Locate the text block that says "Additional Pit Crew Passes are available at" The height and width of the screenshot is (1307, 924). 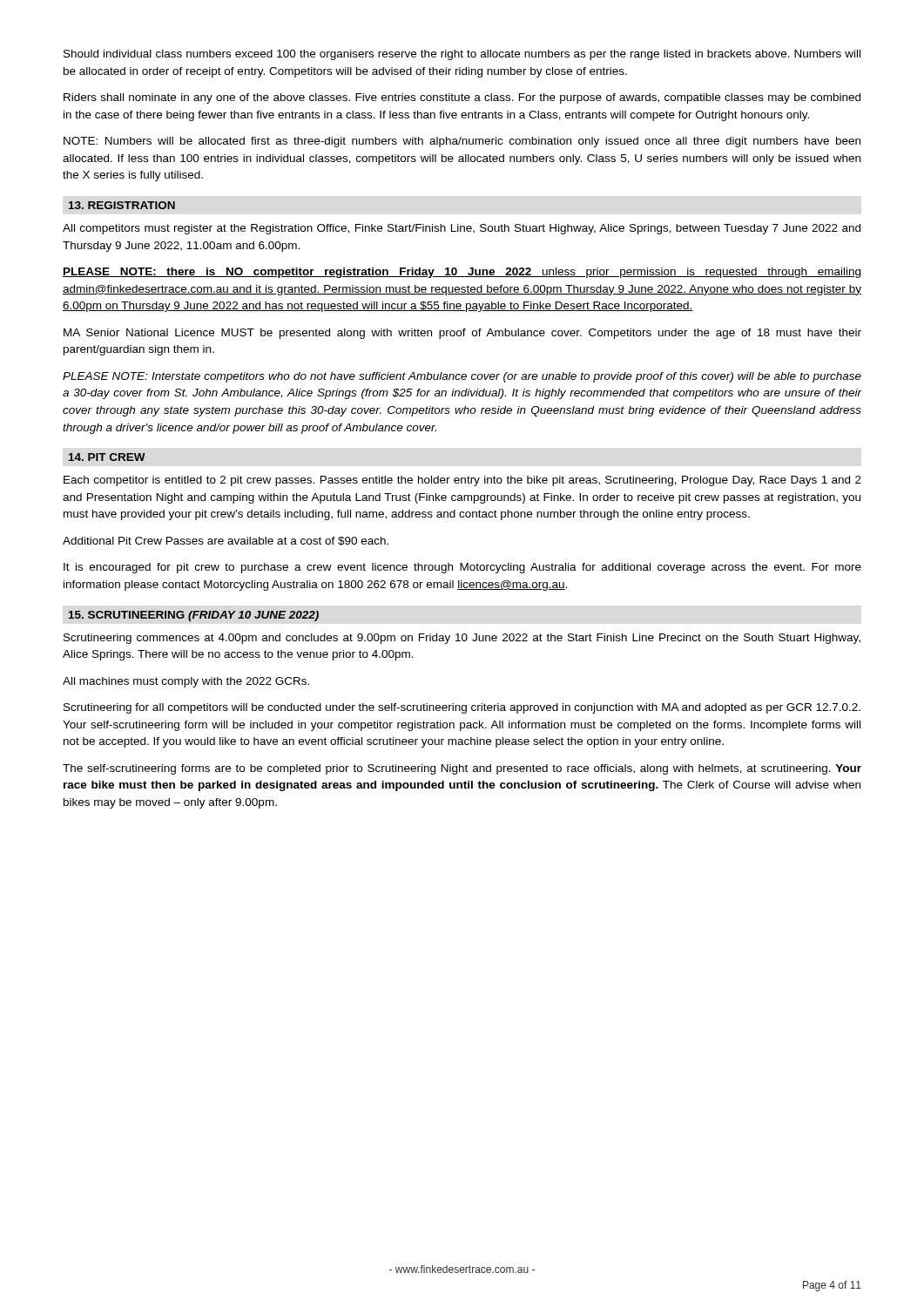point(226,540)
